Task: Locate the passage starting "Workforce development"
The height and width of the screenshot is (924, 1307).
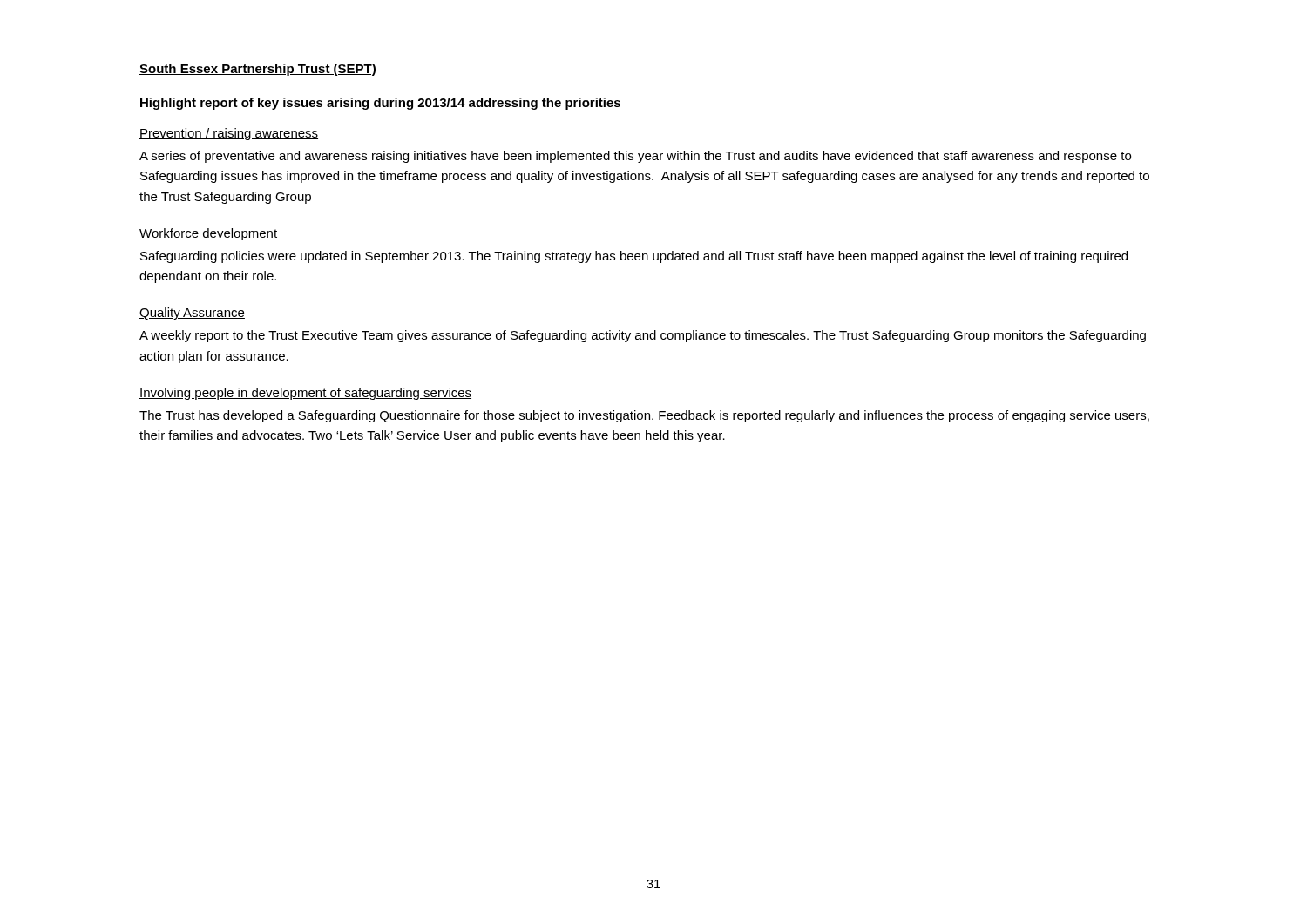Action: tap(208, 233)
